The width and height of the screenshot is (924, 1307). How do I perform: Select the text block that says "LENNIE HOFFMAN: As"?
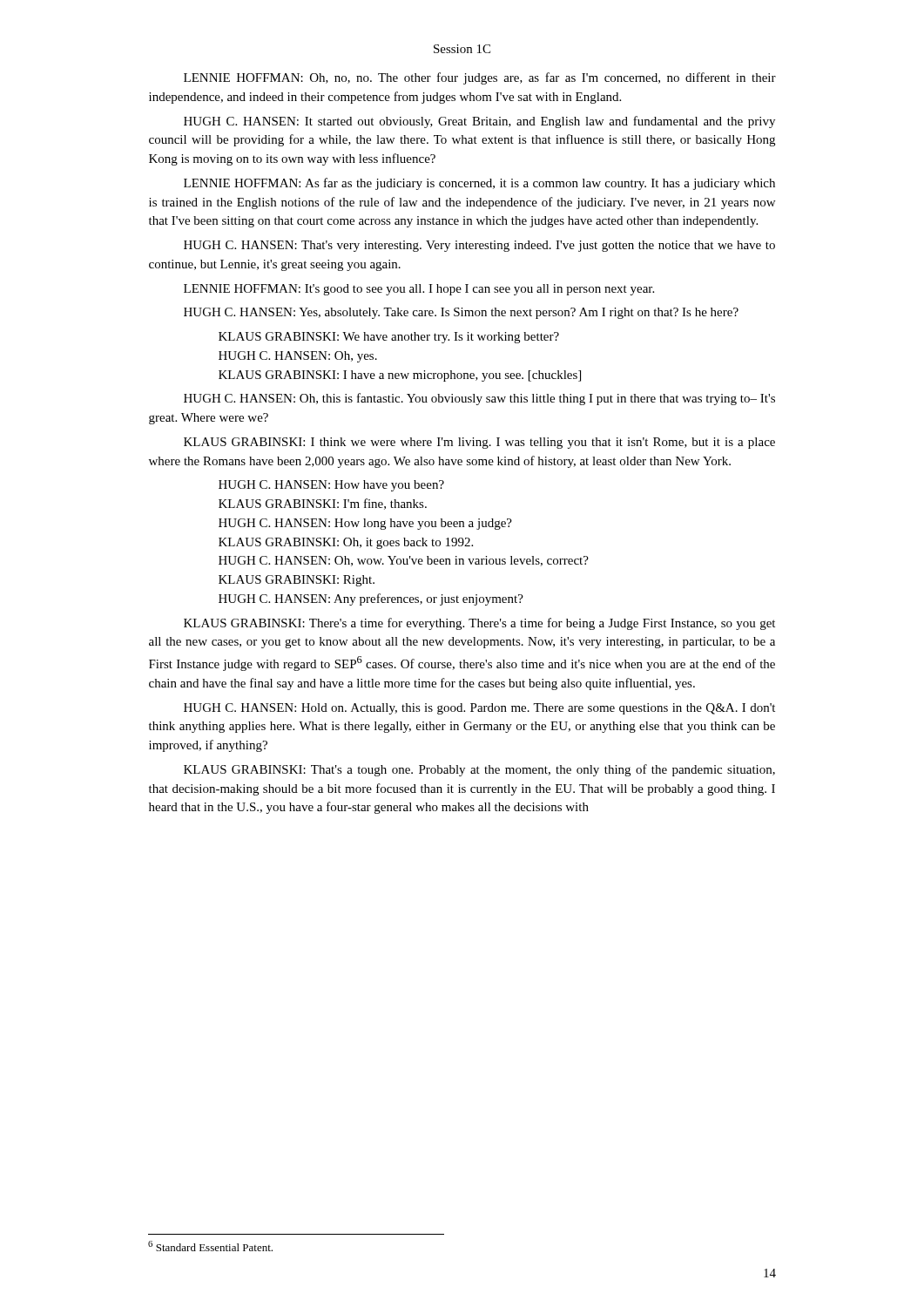462,202
